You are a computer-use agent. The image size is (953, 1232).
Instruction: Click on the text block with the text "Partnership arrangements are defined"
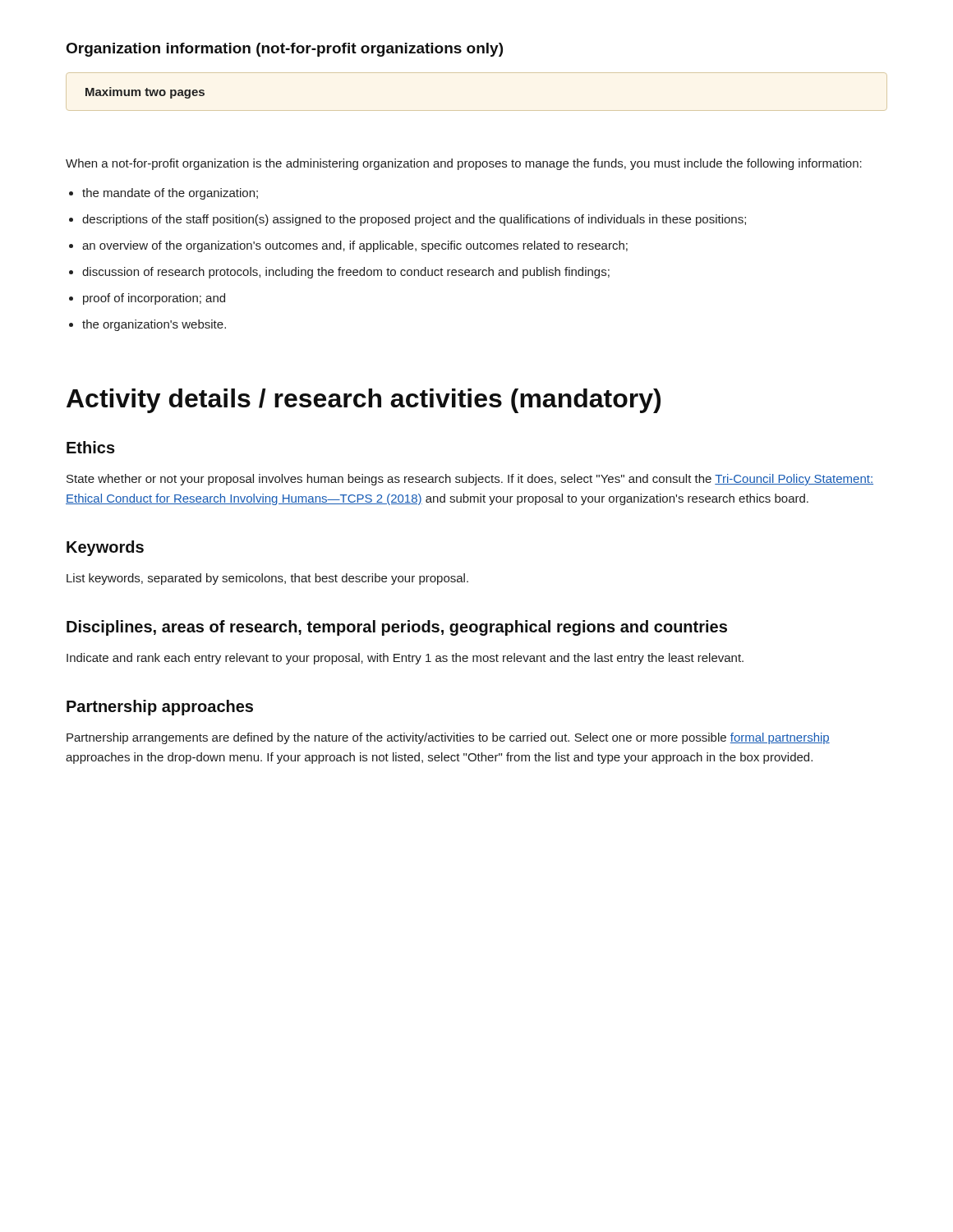[x=476, y=747]
